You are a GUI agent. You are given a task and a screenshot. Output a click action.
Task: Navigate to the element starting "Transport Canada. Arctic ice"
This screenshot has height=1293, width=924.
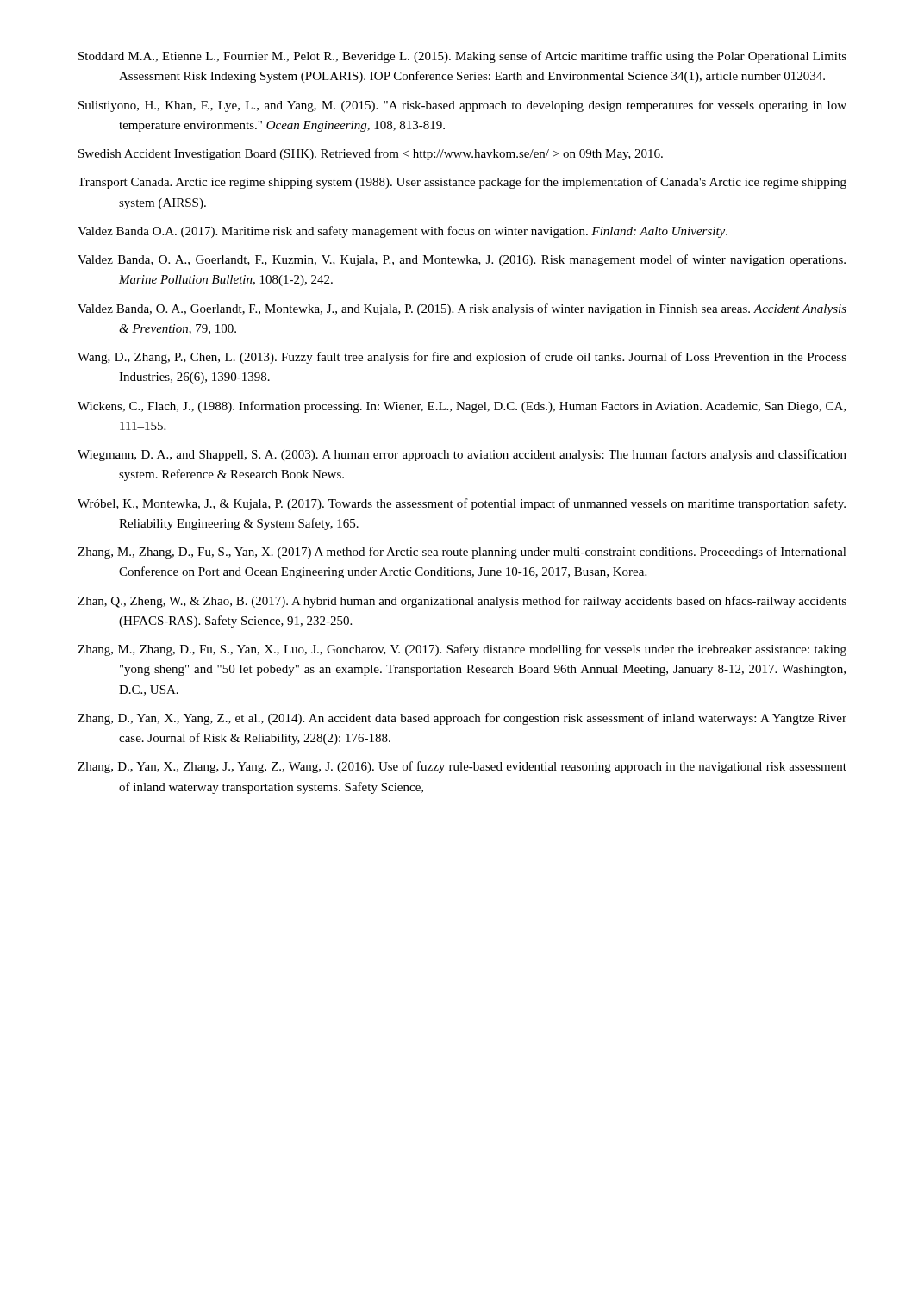(x=462, y=192)
